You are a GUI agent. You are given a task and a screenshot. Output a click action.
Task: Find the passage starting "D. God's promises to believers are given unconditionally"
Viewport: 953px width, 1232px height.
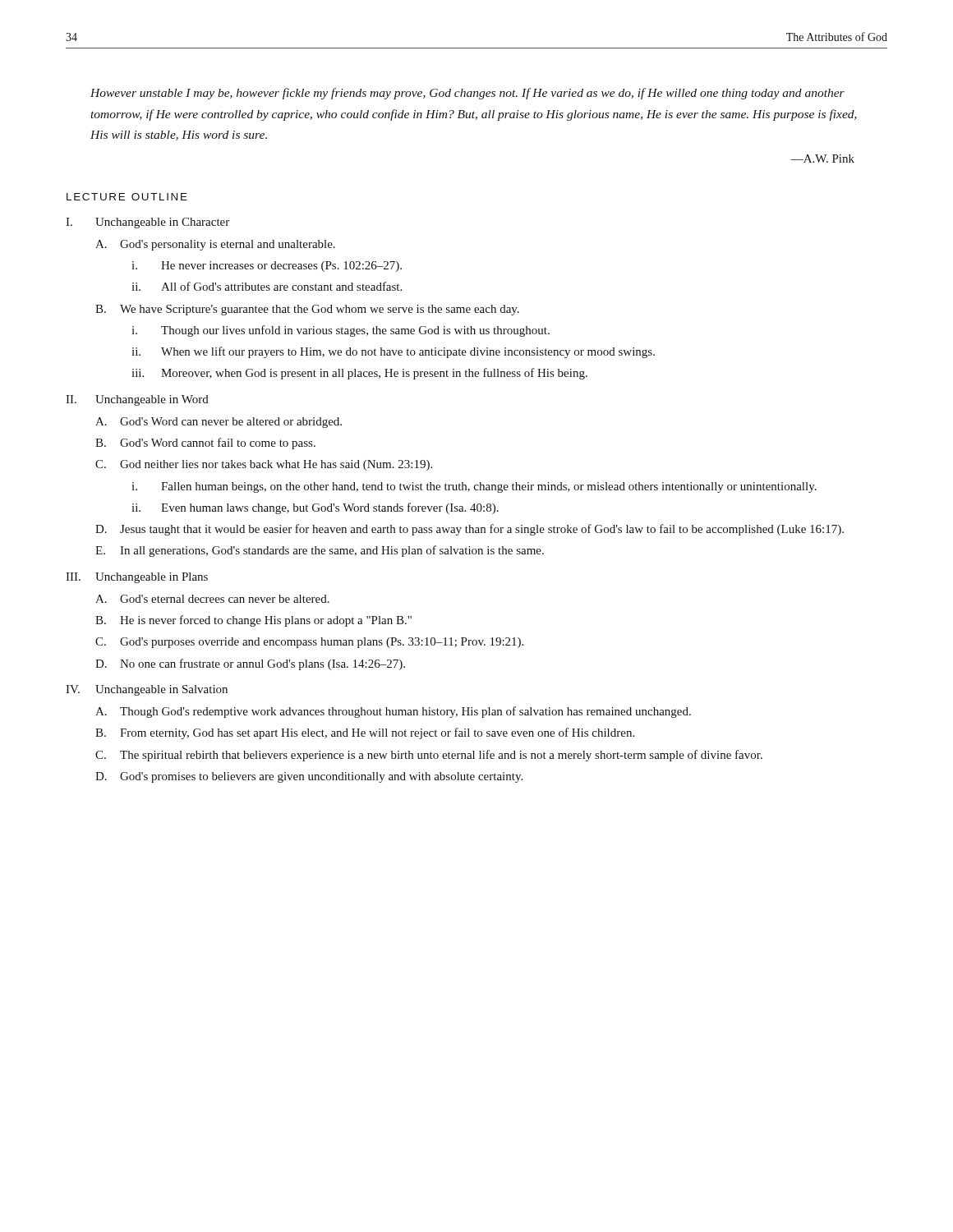(x=491, y=777)
